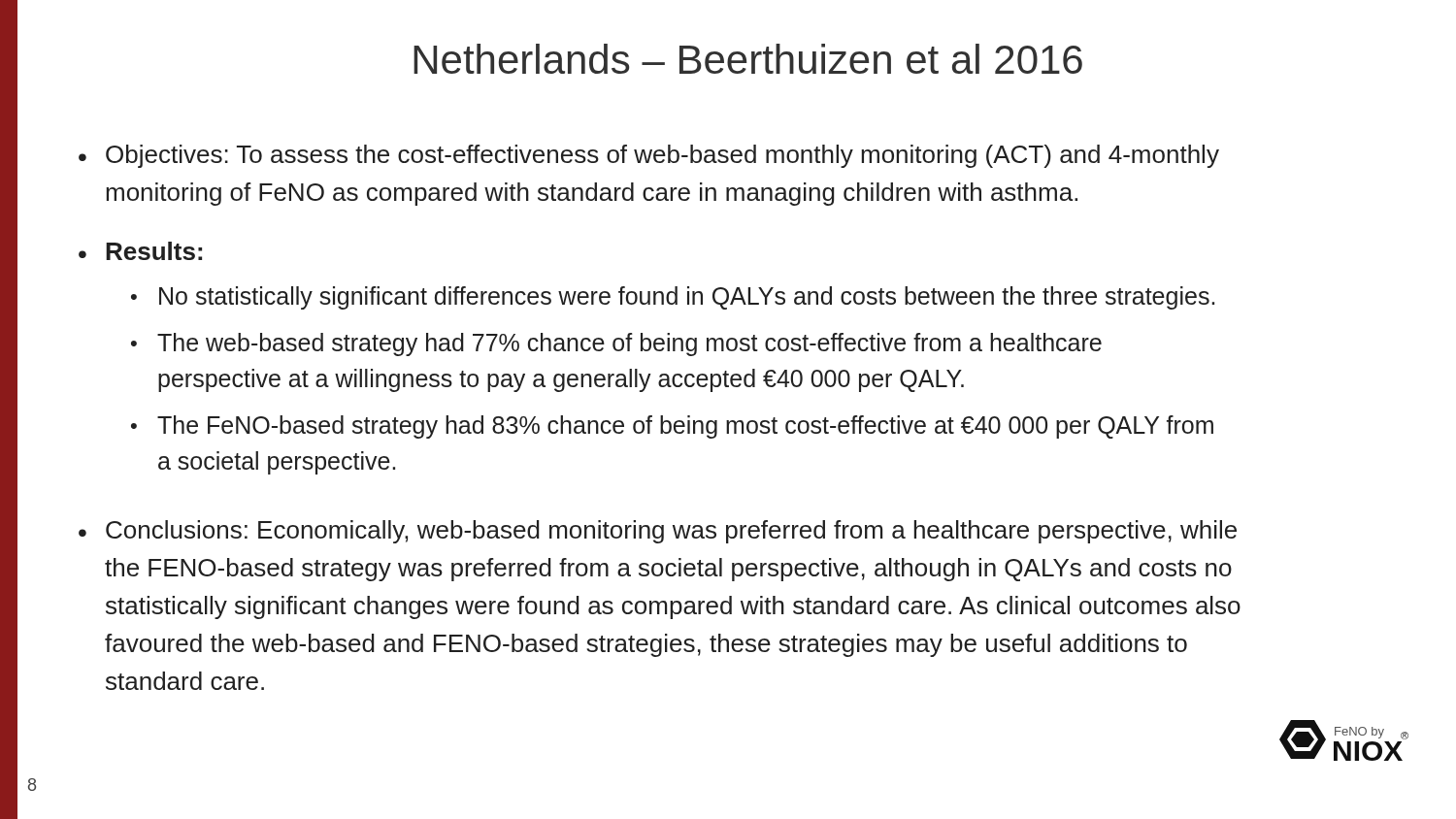
Task: Select the logo
Action: [x=1332, y=749]
